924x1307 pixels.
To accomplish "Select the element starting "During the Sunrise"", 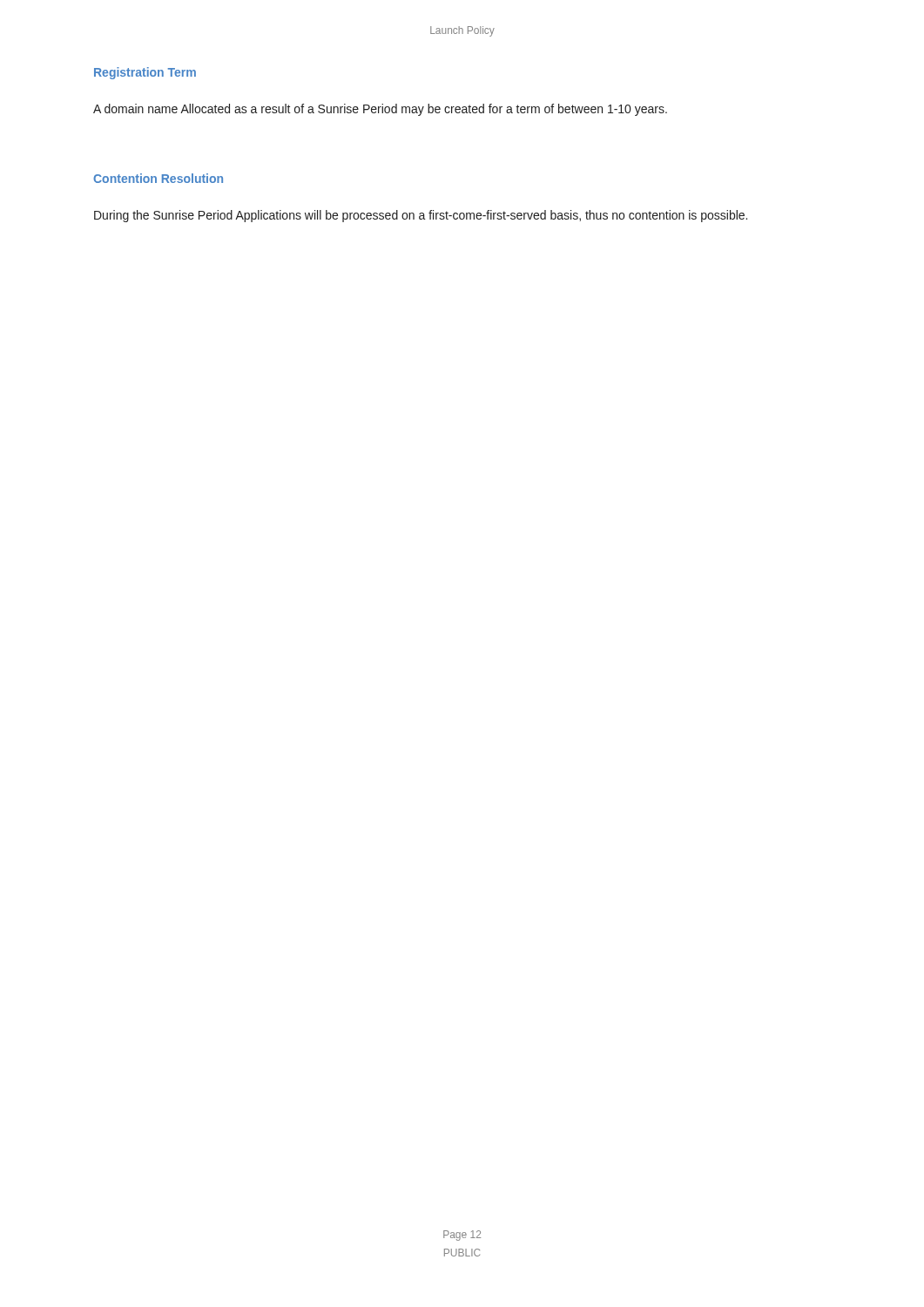I will tap(421, 215).
